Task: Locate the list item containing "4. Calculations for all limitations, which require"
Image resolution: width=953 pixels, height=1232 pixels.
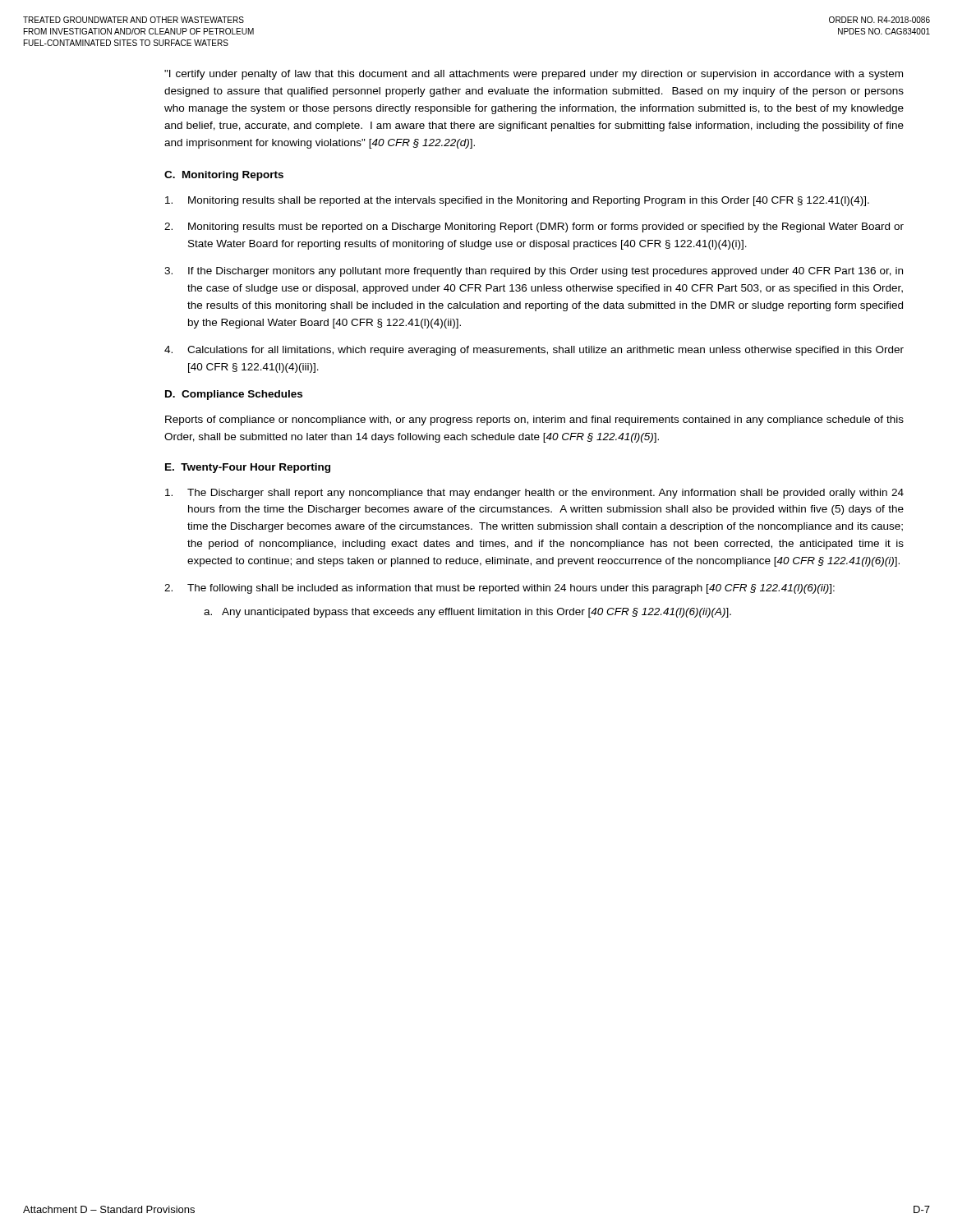Action: (x=534, y=359)
